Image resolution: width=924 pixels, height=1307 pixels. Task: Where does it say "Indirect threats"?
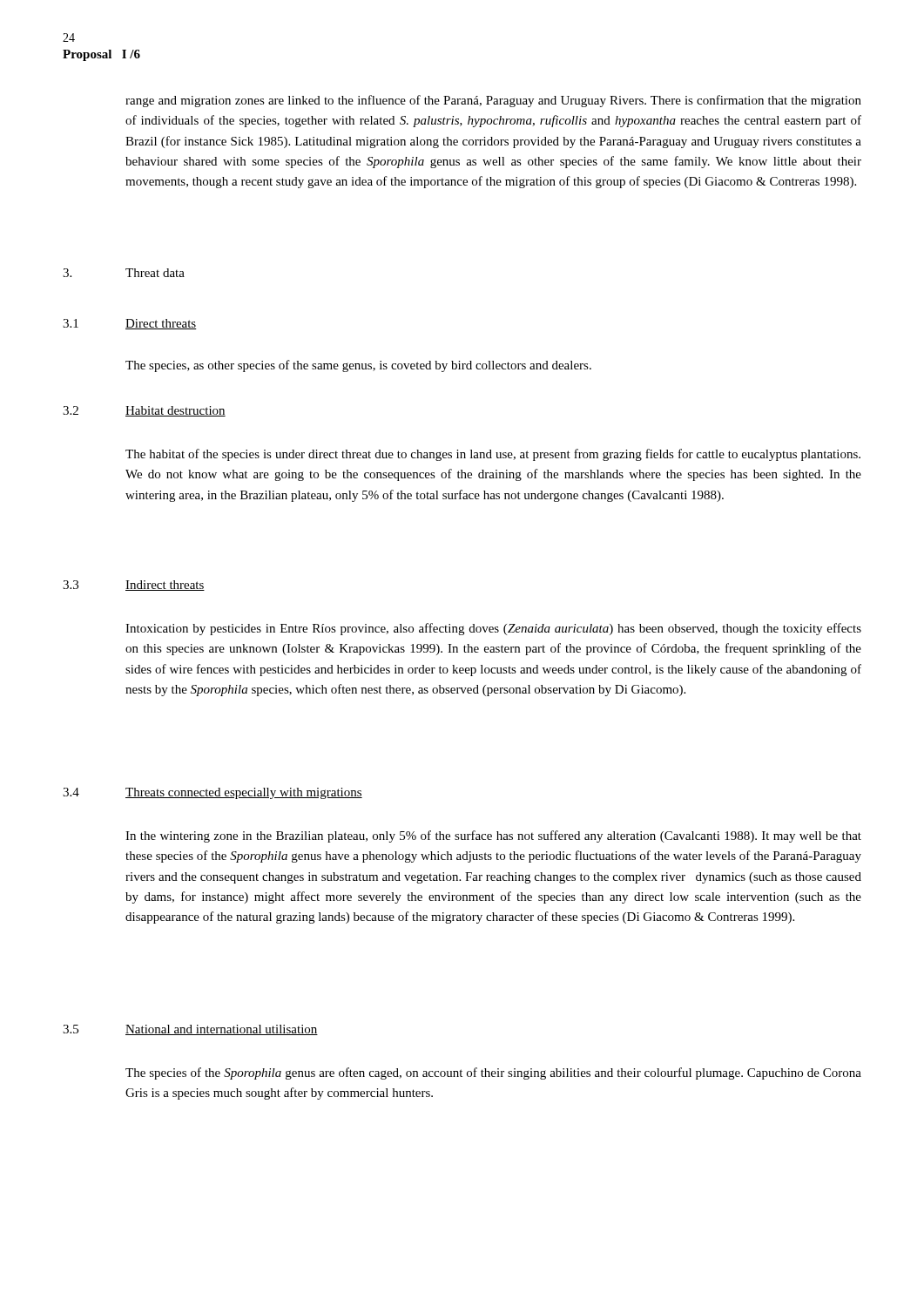click(x=165, y=585)
